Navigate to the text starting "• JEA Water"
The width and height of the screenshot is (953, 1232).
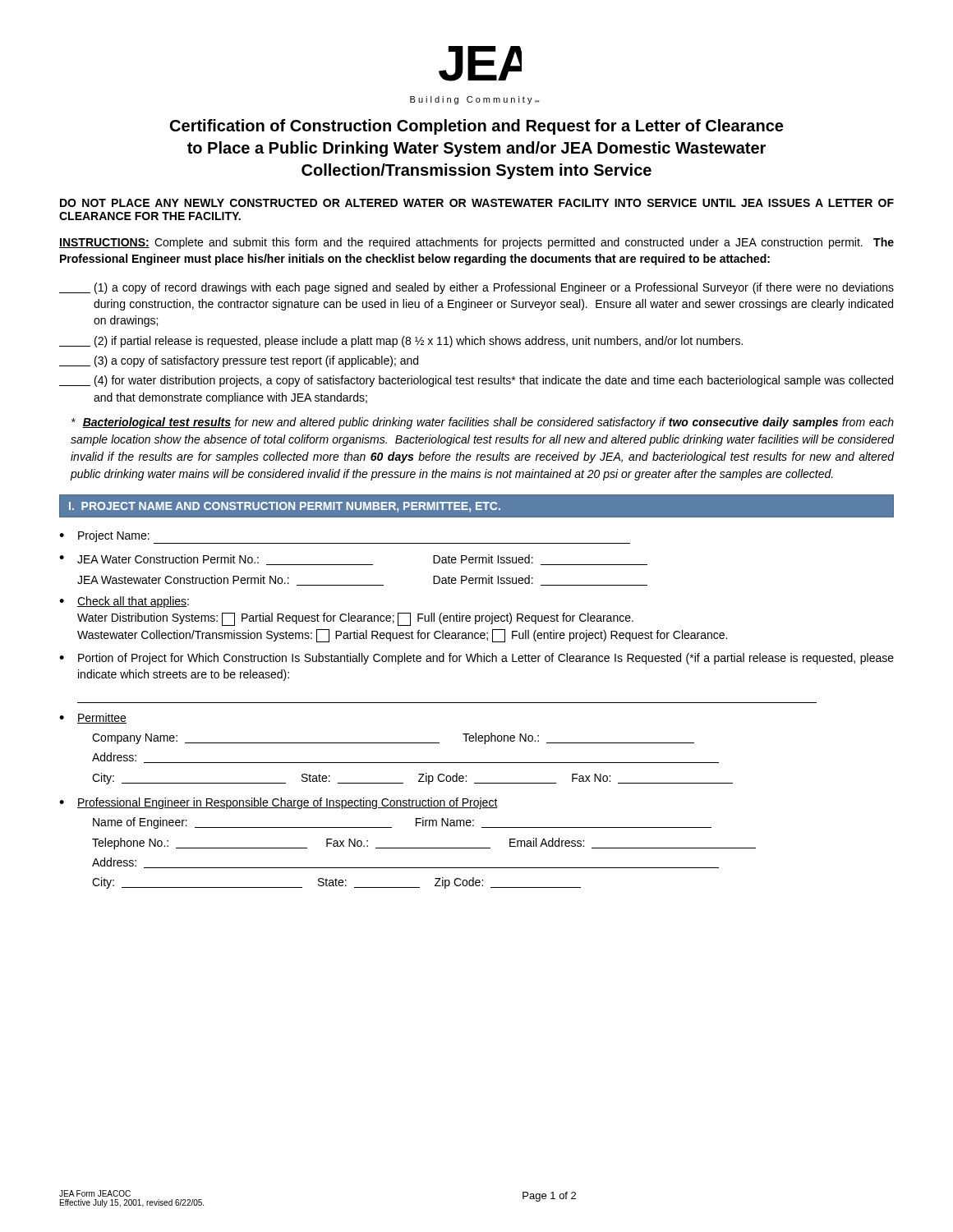point(476,569)
